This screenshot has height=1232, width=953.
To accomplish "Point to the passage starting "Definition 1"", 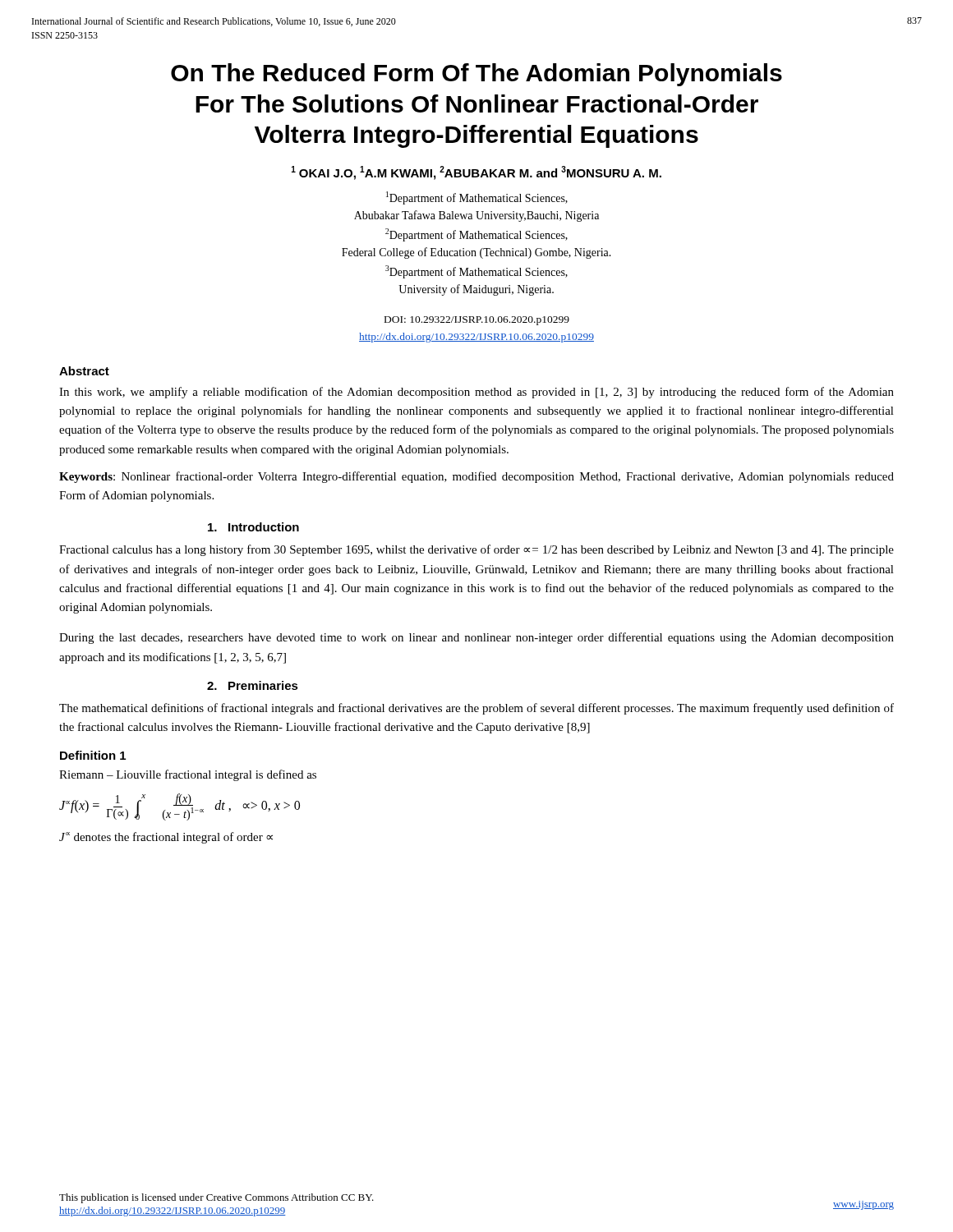I will coord(93,755).
